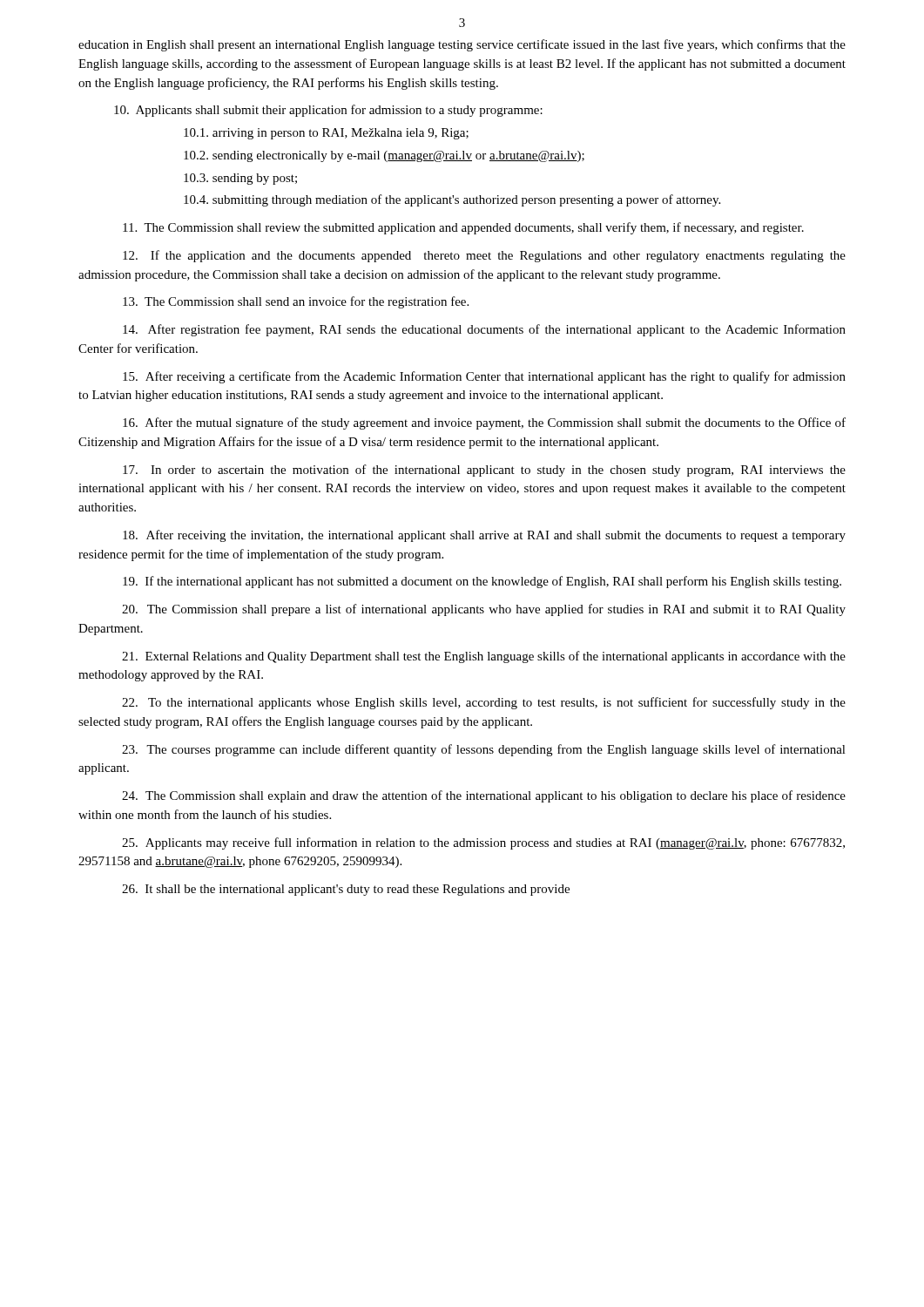Locate the block of text that opens with "10. Applicants shall submit their application for admission"
Viewport: 924px width, 1307px height.
click(328, 110)
